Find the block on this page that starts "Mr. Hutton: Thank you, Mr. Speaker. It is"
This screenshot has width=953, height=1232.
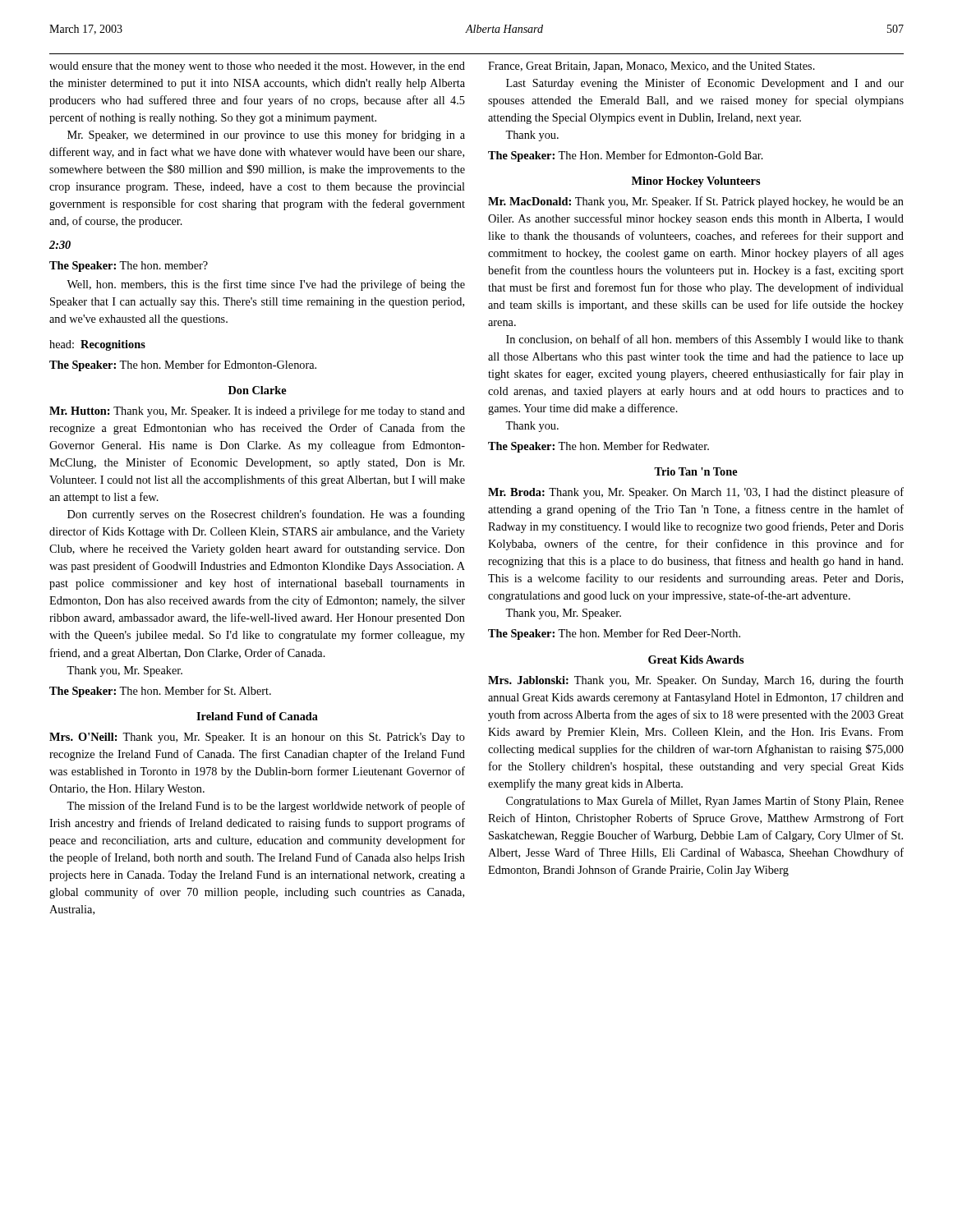257,541
